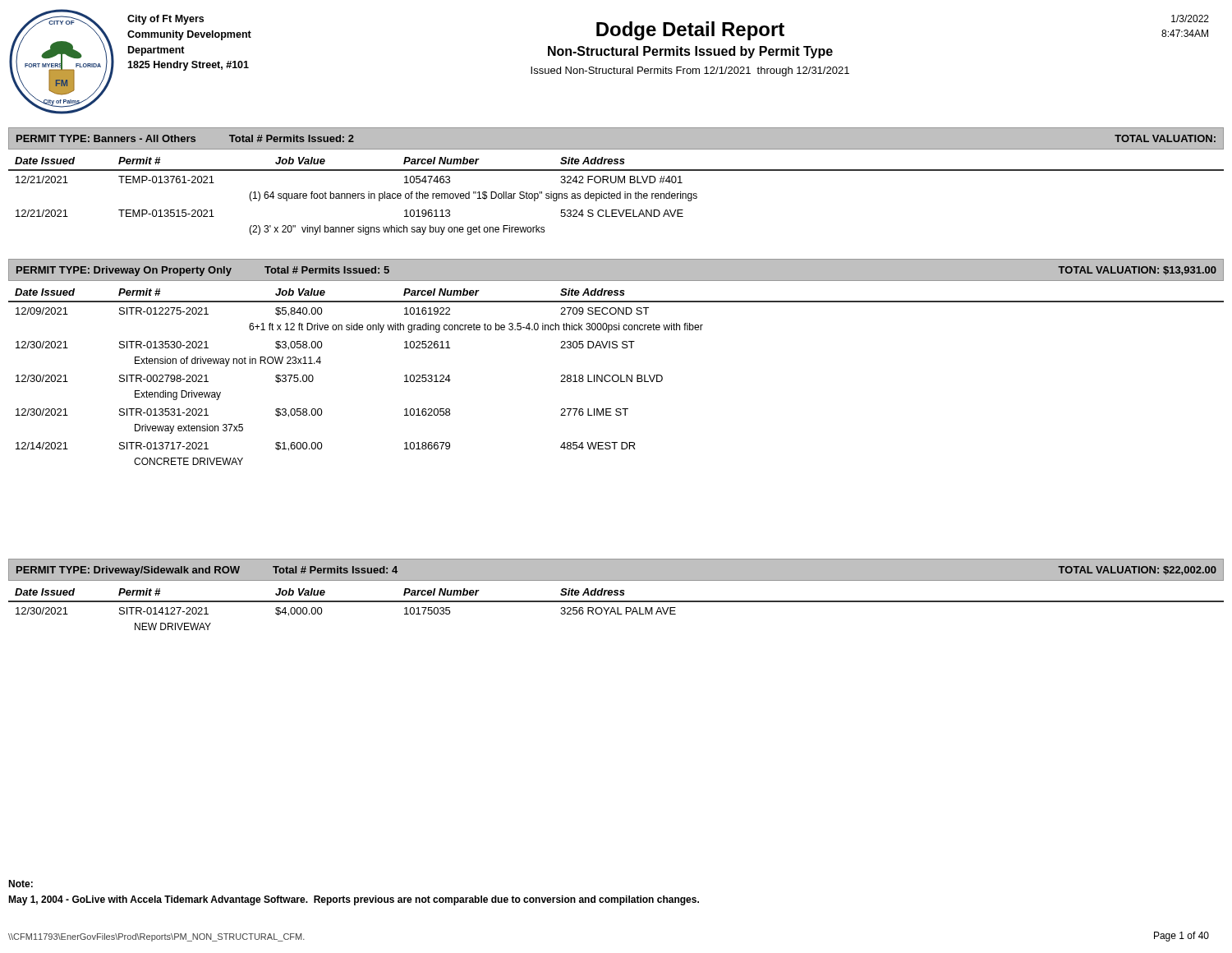1232x953 pixels.
Task: Select the logo
Action: click(x=62, y=62)
